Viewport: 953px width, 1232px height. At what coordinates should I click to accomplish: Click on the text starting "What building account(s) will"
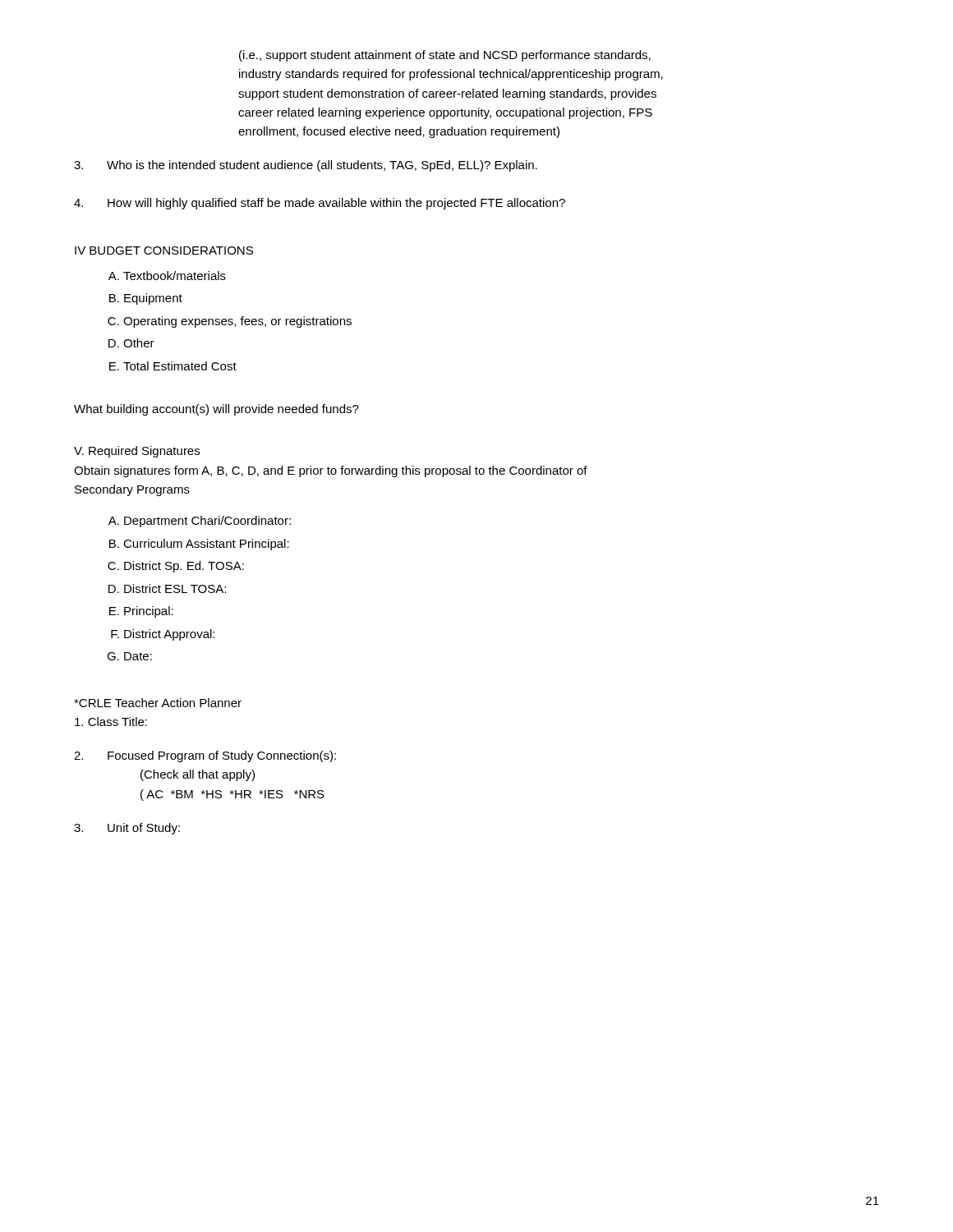click(x=216, y=409)
